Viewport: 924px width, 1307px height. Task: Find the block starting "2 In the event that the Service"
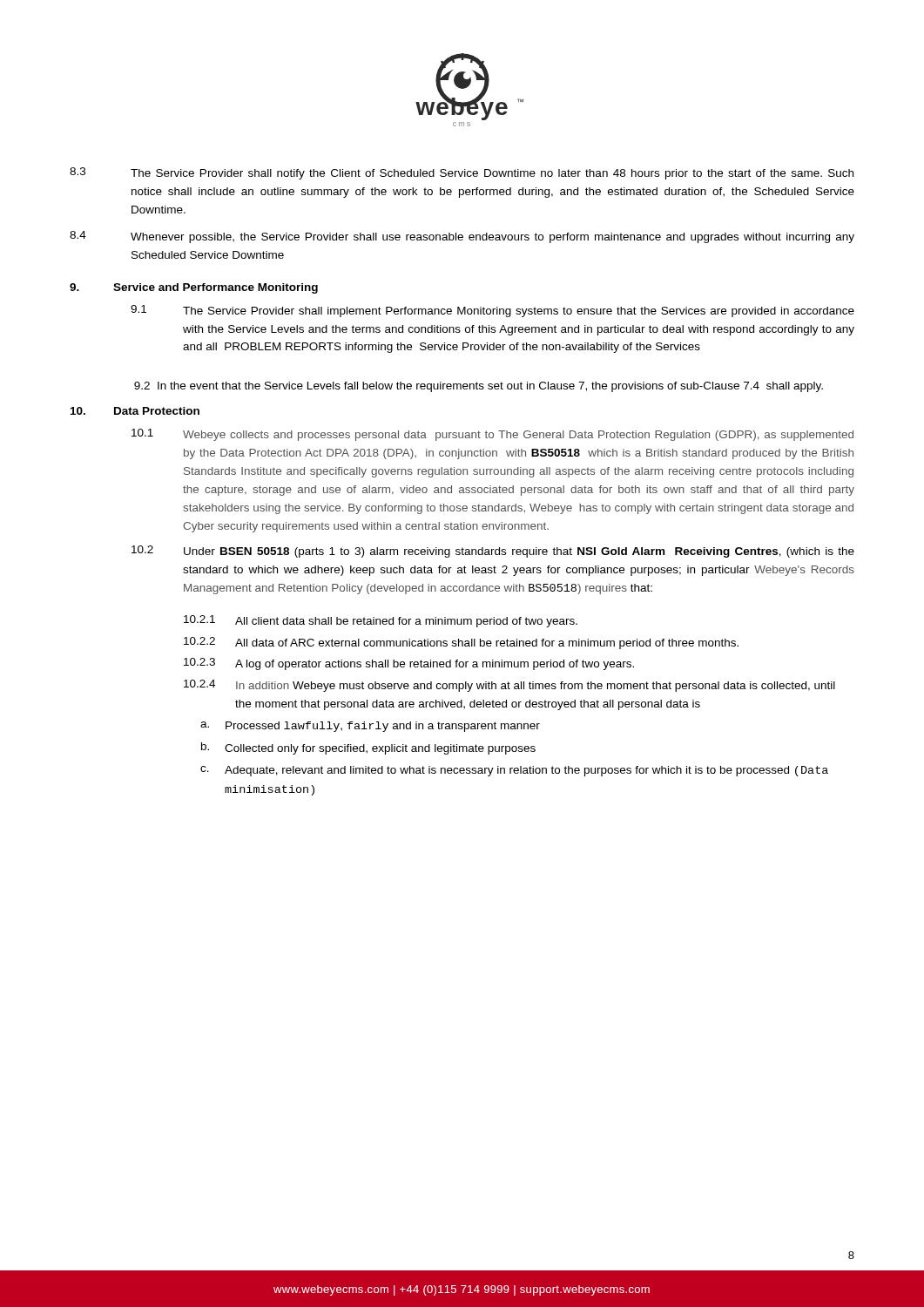pos(462,387)
